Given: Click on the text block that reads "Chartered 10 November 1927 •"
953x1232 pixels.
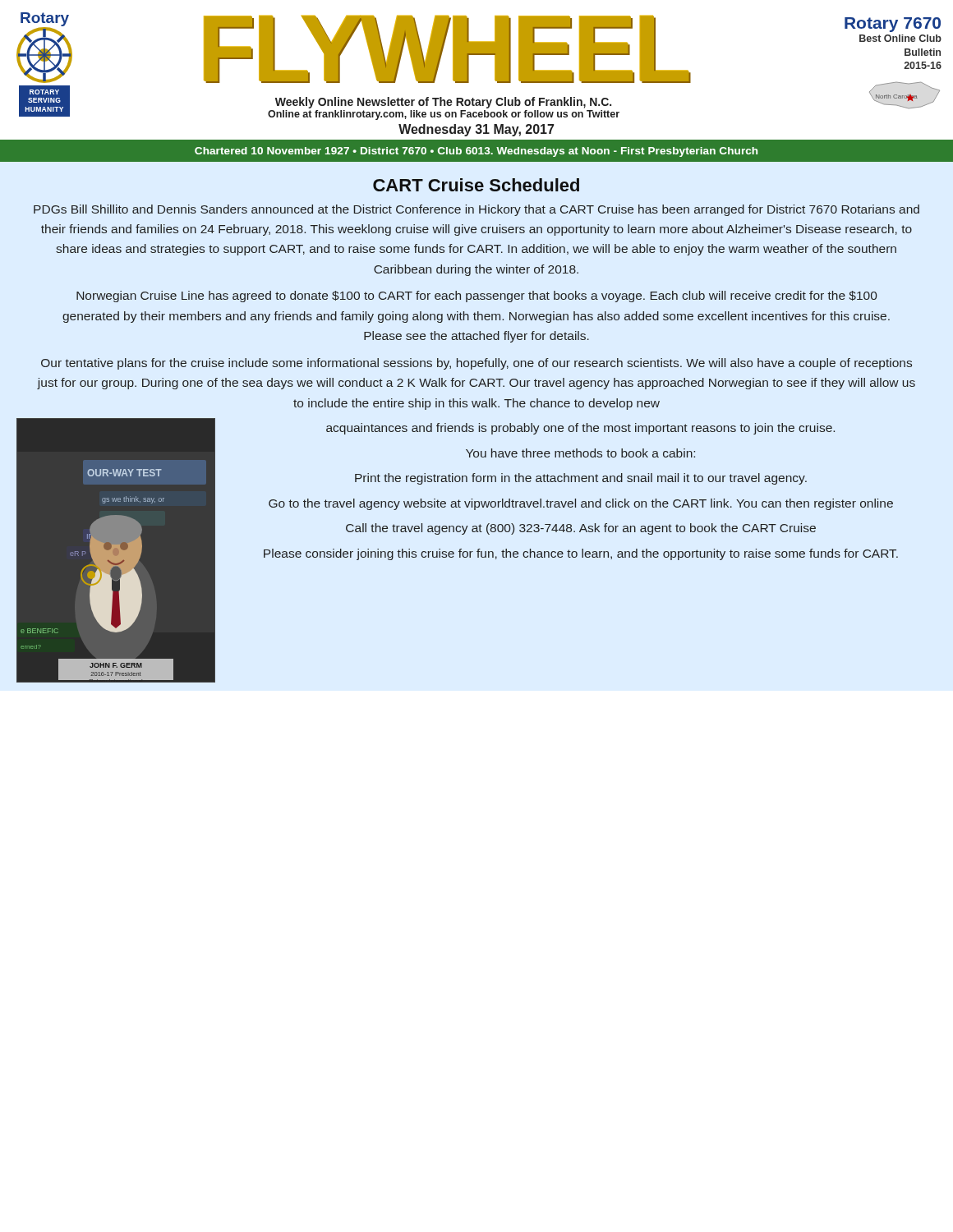Looking at the screenshot, I should (476, 150).
